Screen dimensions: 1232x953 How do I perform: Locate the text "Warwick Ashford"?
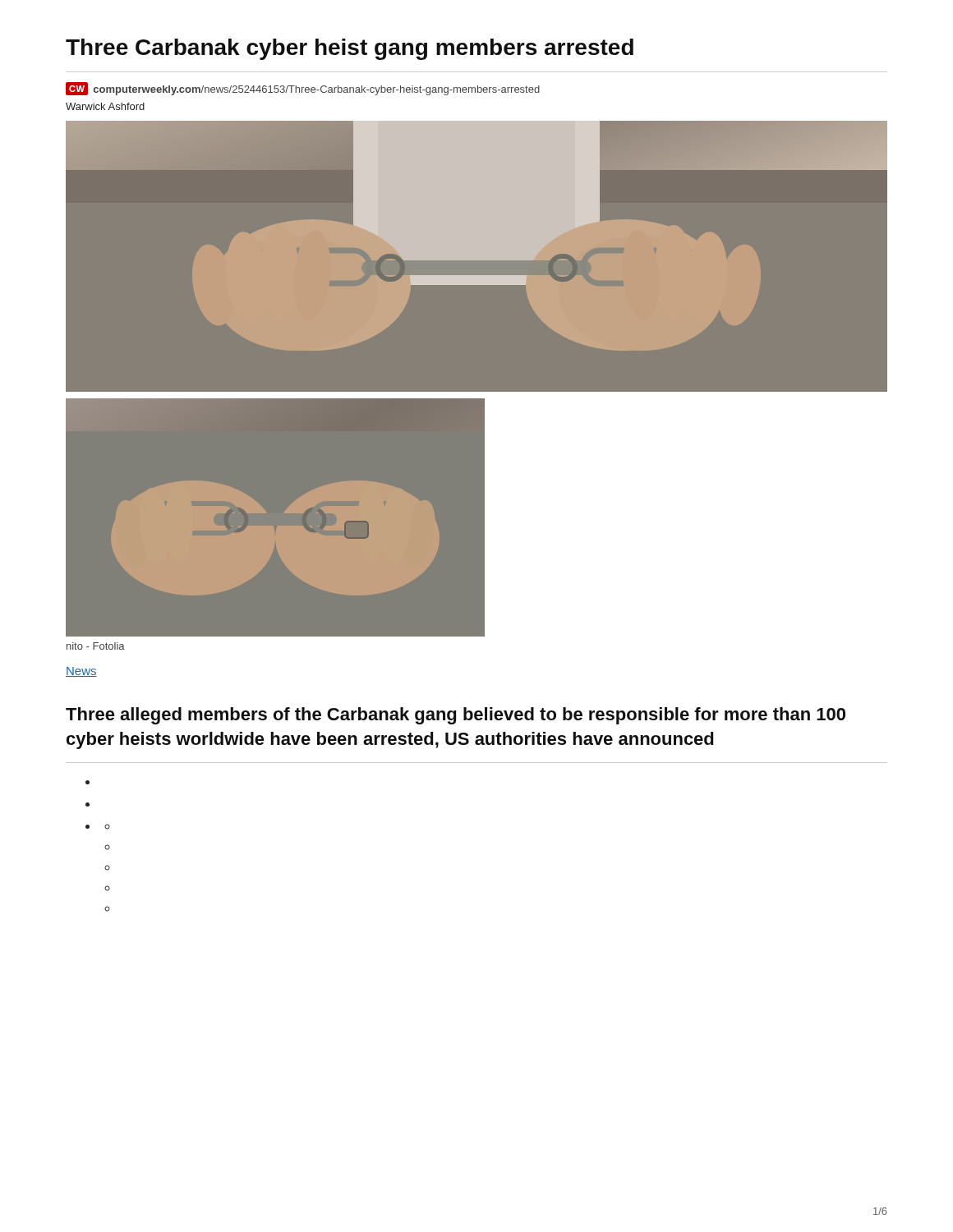click(x=105, y=106)
